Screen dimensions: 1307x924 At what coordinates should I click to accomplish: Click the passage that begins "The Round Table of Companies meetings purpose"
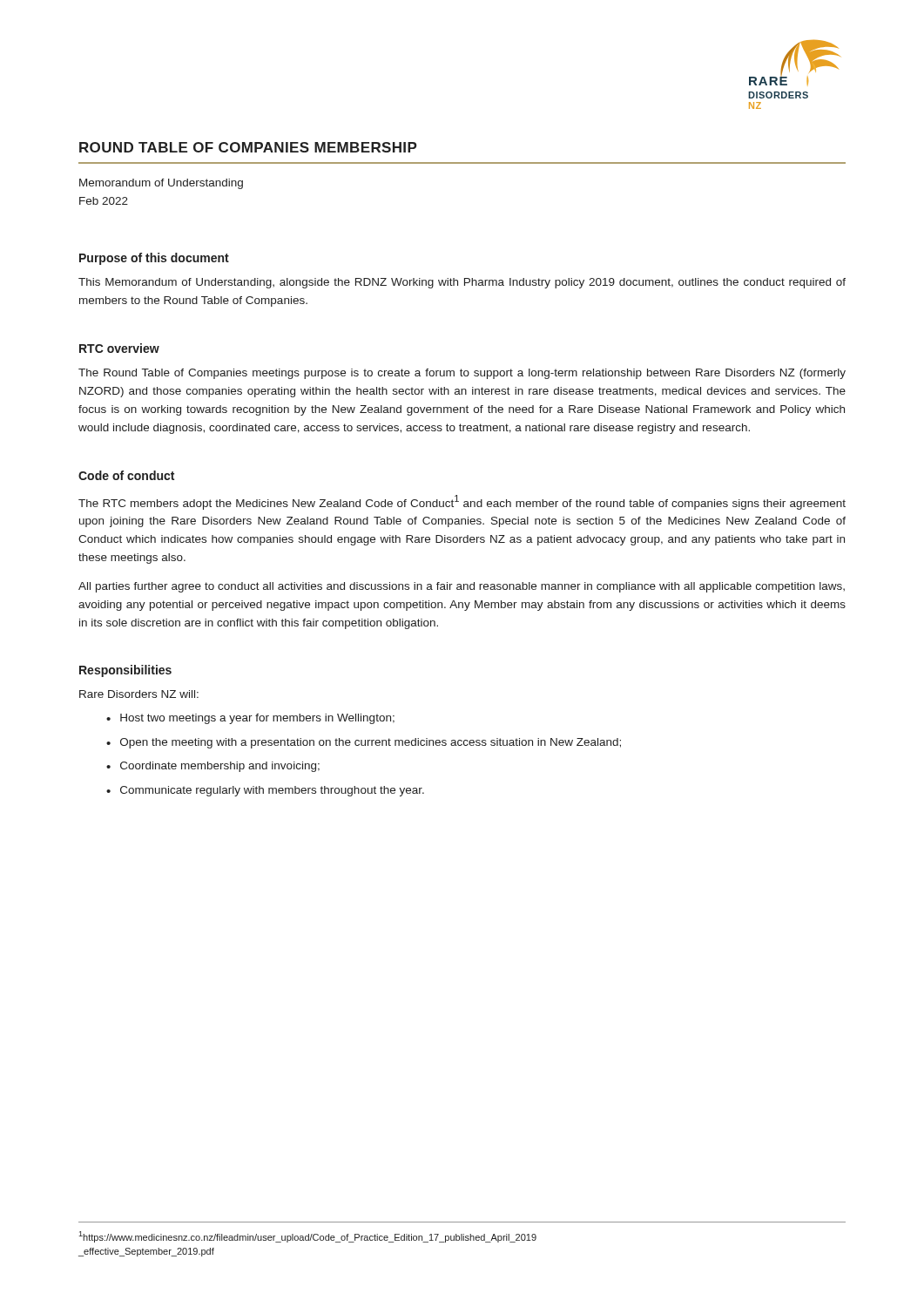point(462,400)
